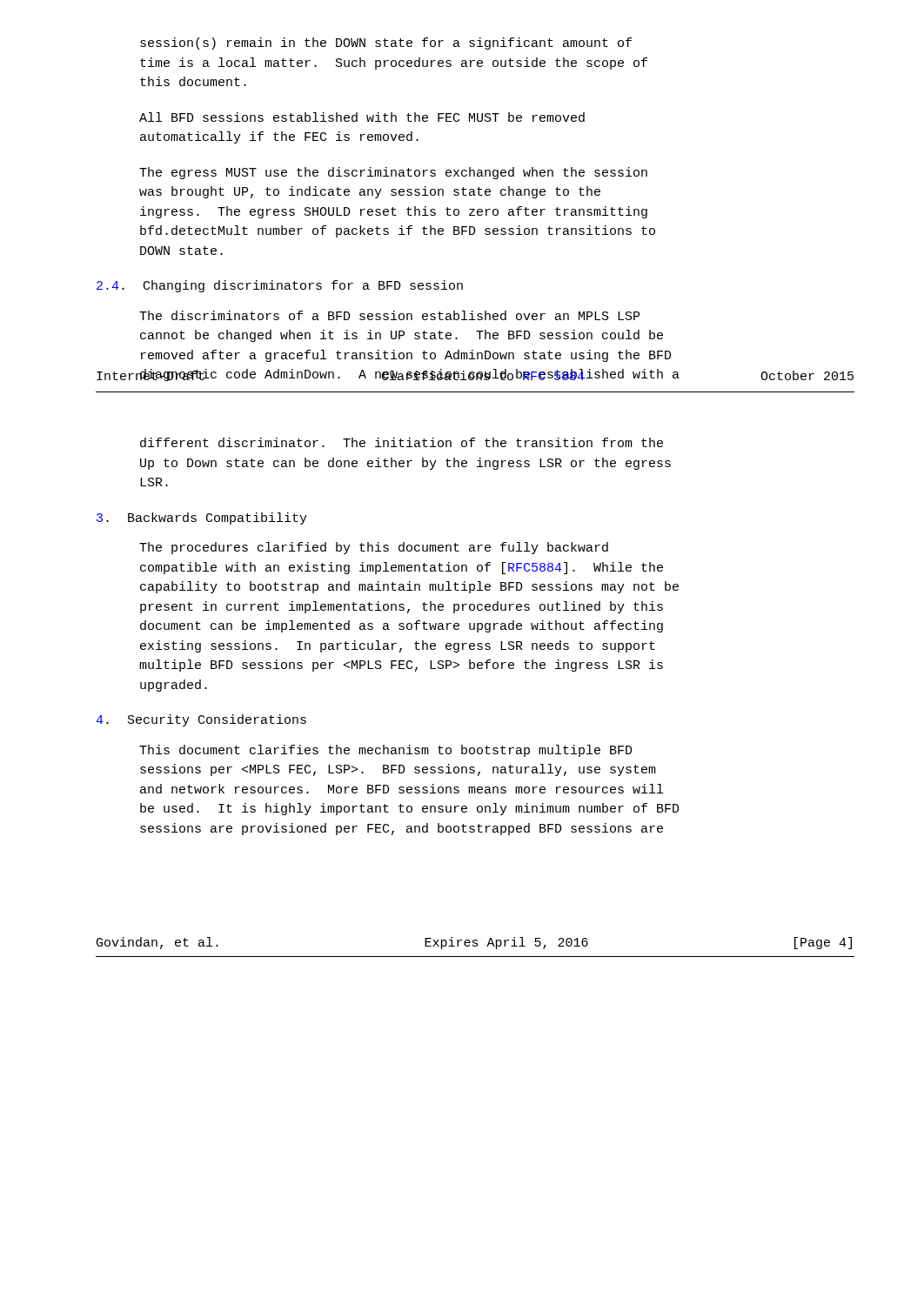Select the text block that says "session(s) remain in the"
The image size is (924, 1305).
tap(394, 63)
